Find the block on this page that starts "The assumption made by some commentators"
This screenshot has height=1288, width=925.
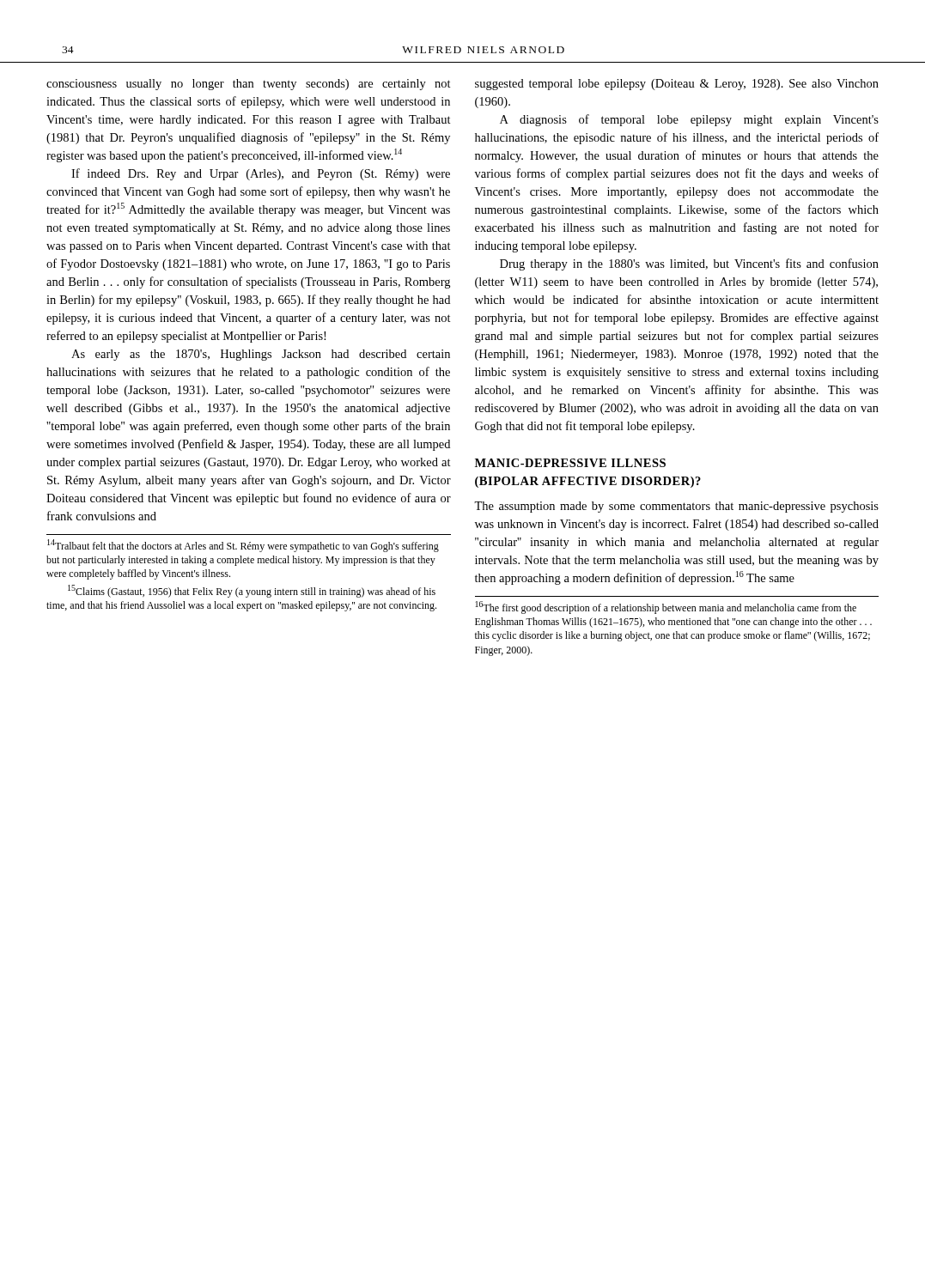(x=677, y=542)
